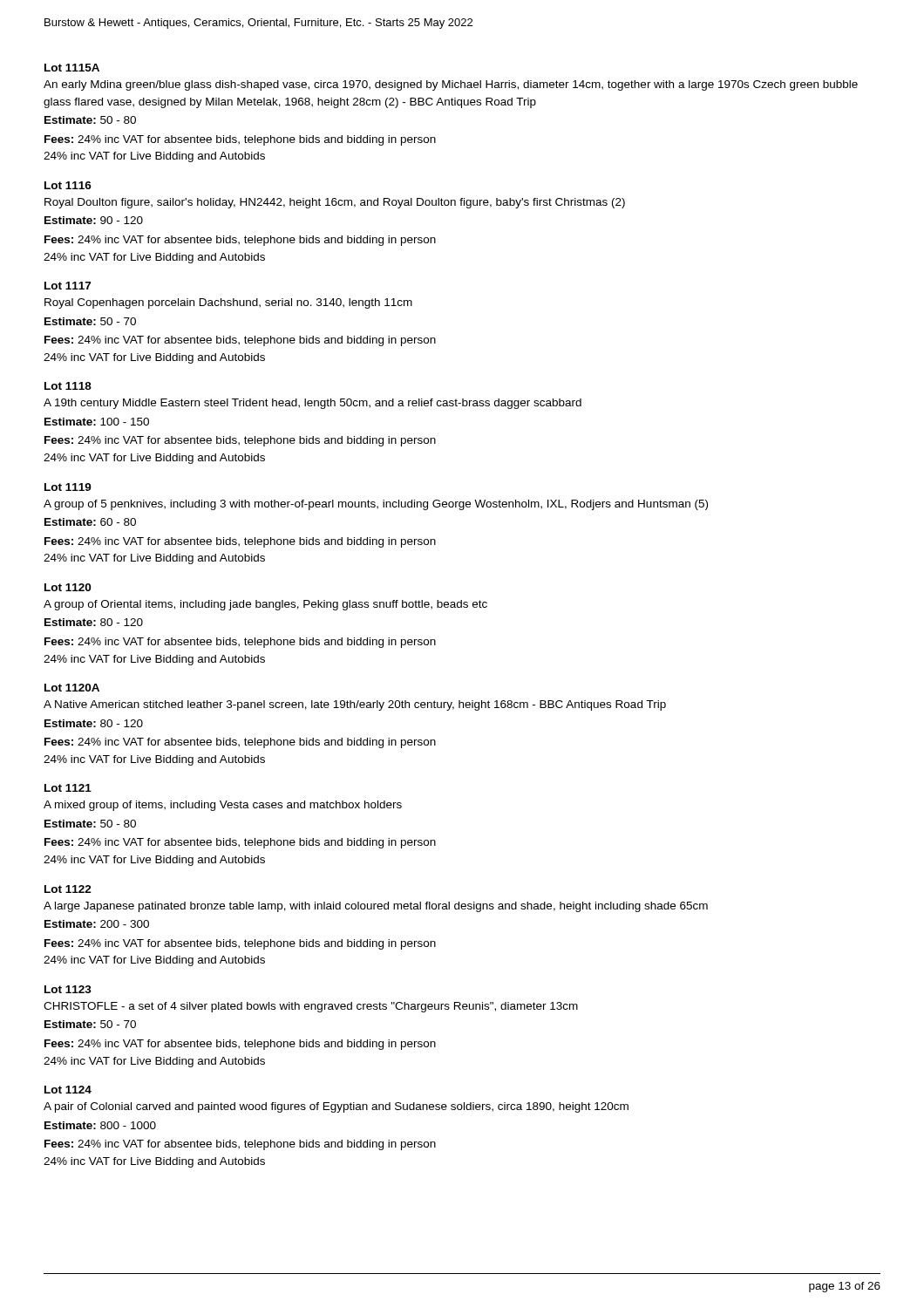Viewport: 924px width, 1308px height.
Task: Click on the list item containing "Lot 1121 A mixed"
Action: [x=68, y=788]
